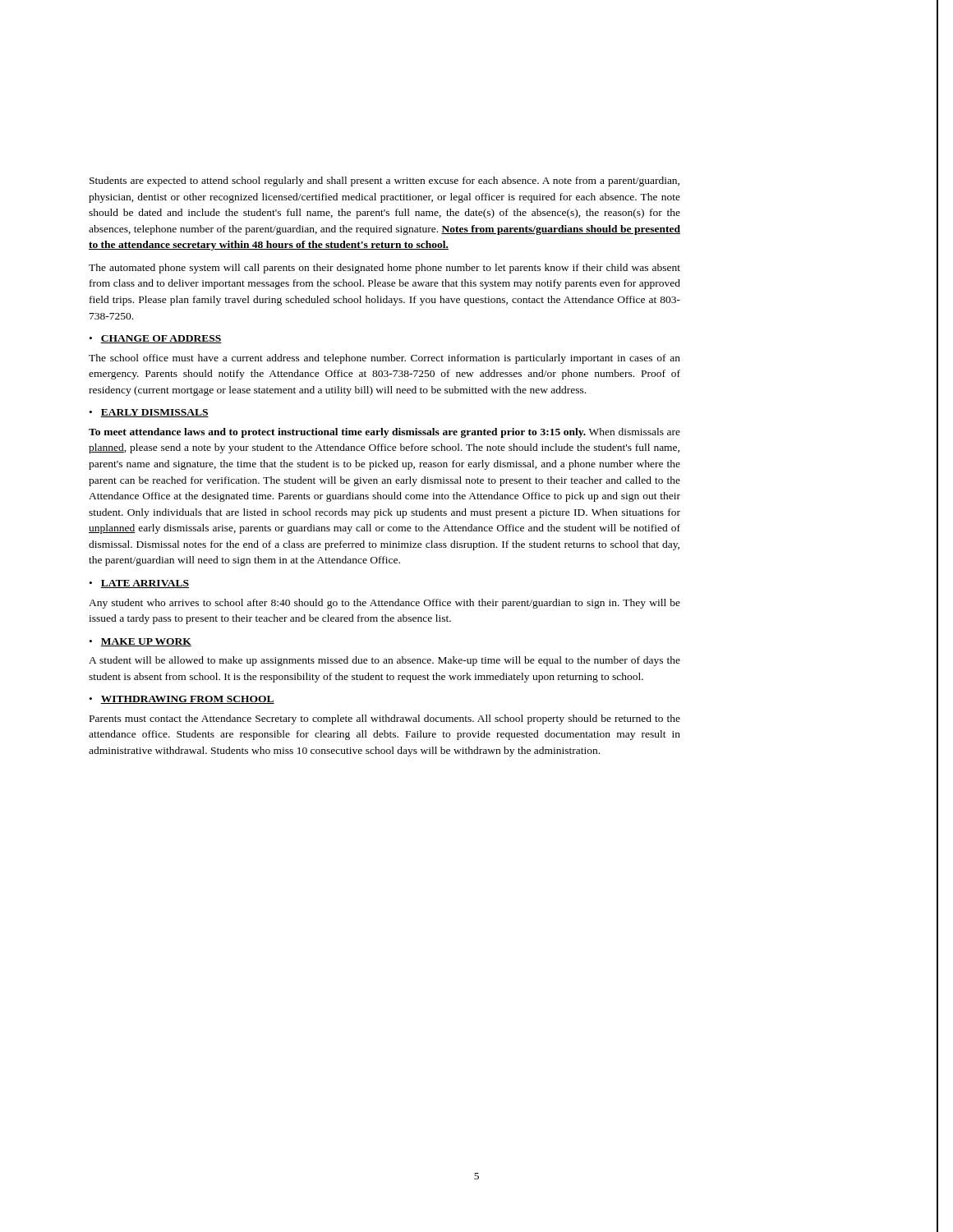
Task: Click on the region starting "• LATE ARRIVALS"
Action: (139, 584)
